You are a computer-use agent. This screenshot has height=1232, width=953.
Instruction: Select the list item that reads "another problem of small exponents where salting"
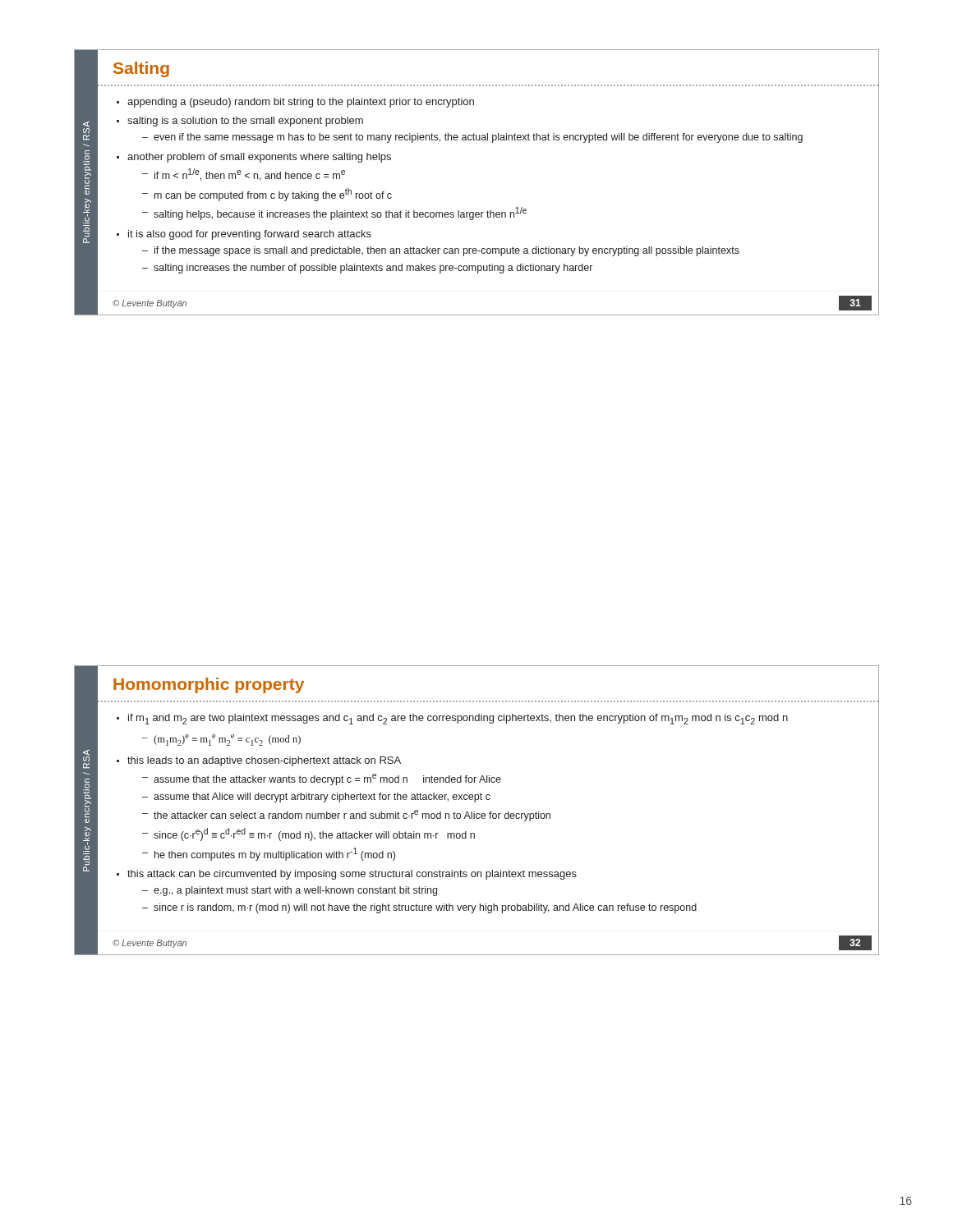click(259, 158)
